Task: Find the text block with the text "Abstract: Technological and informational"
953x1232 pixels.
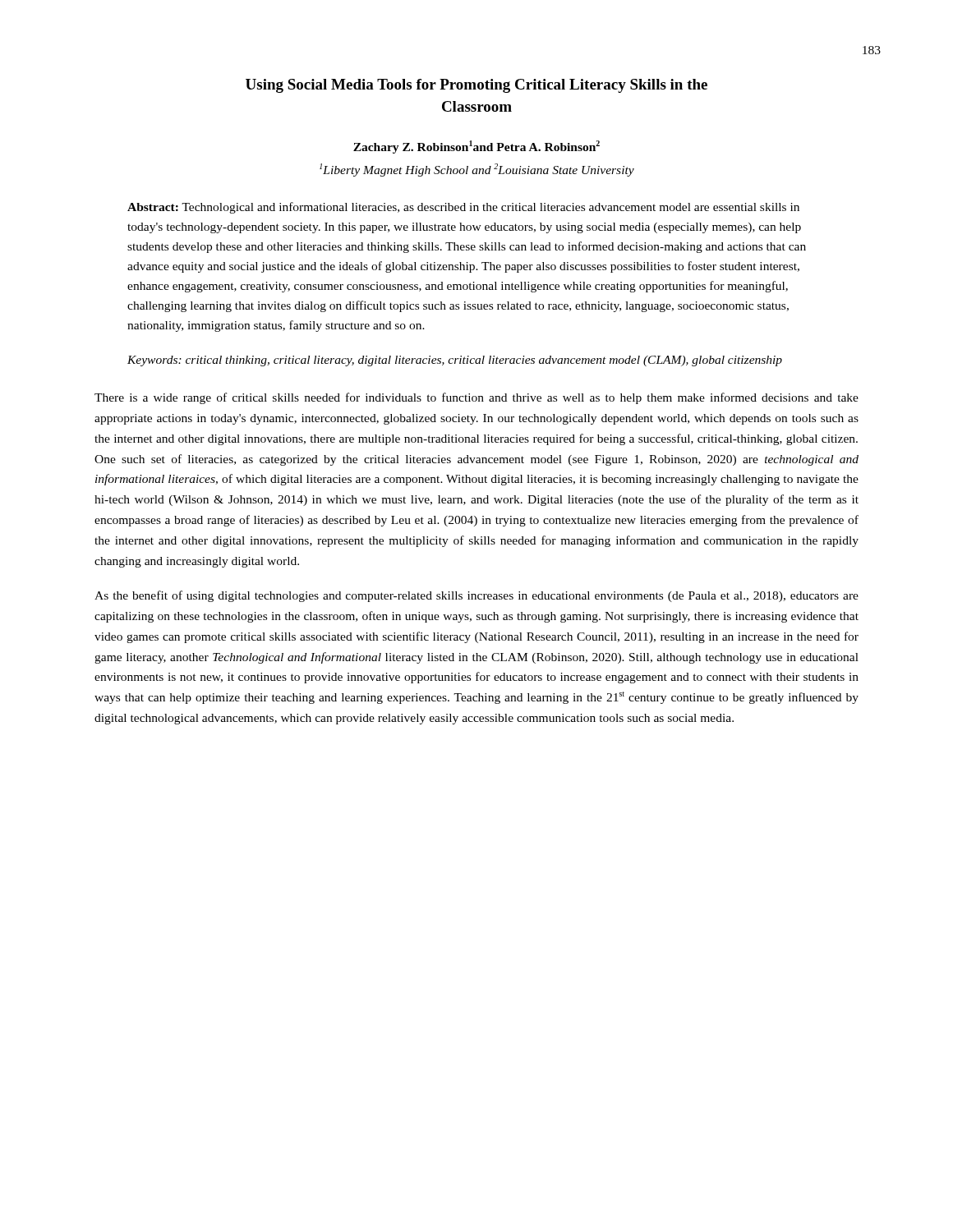Action: 476,266
